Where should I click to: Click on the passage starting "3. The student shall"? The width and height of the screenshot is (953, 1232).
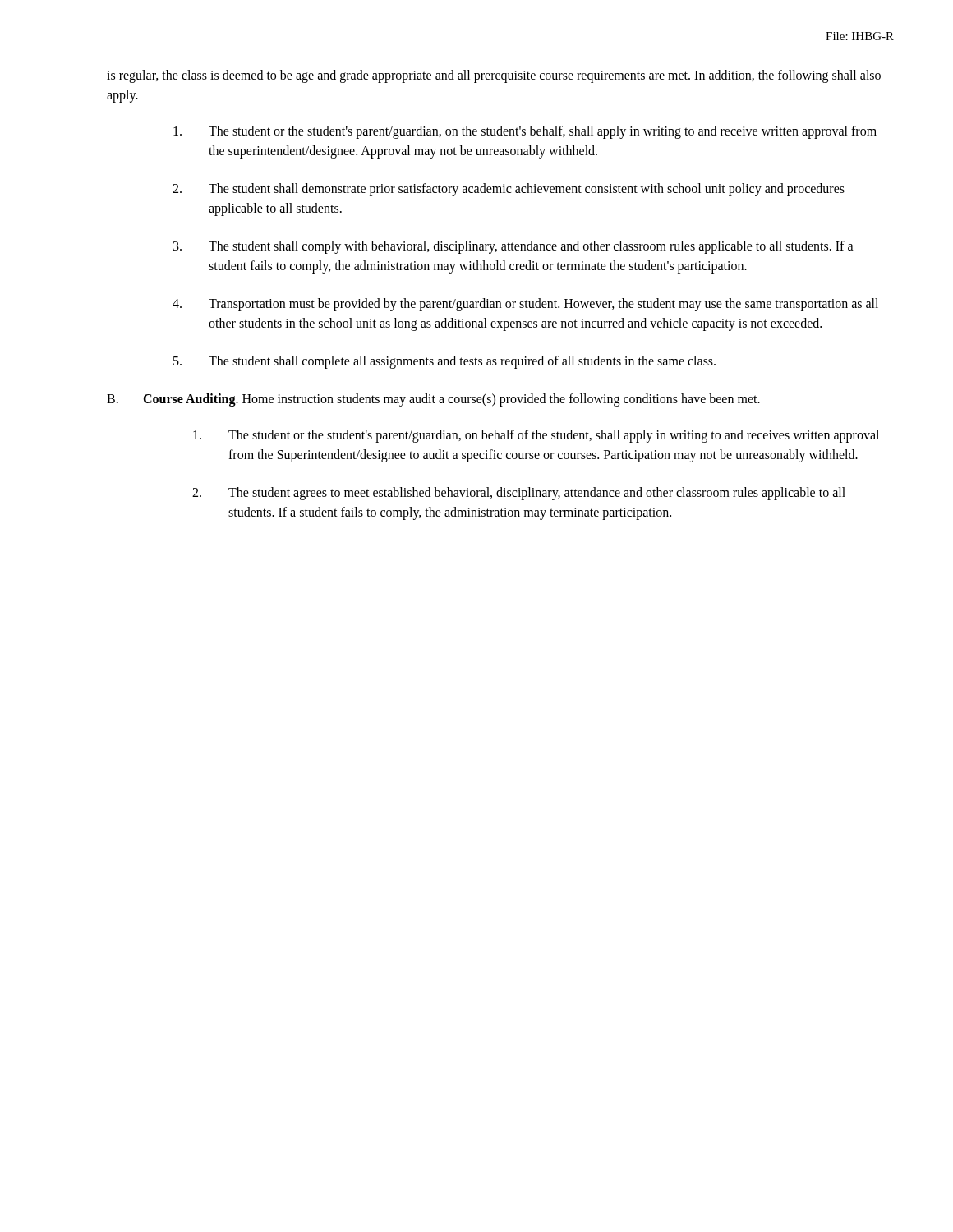pyautogui.click(x=533, y=256)
